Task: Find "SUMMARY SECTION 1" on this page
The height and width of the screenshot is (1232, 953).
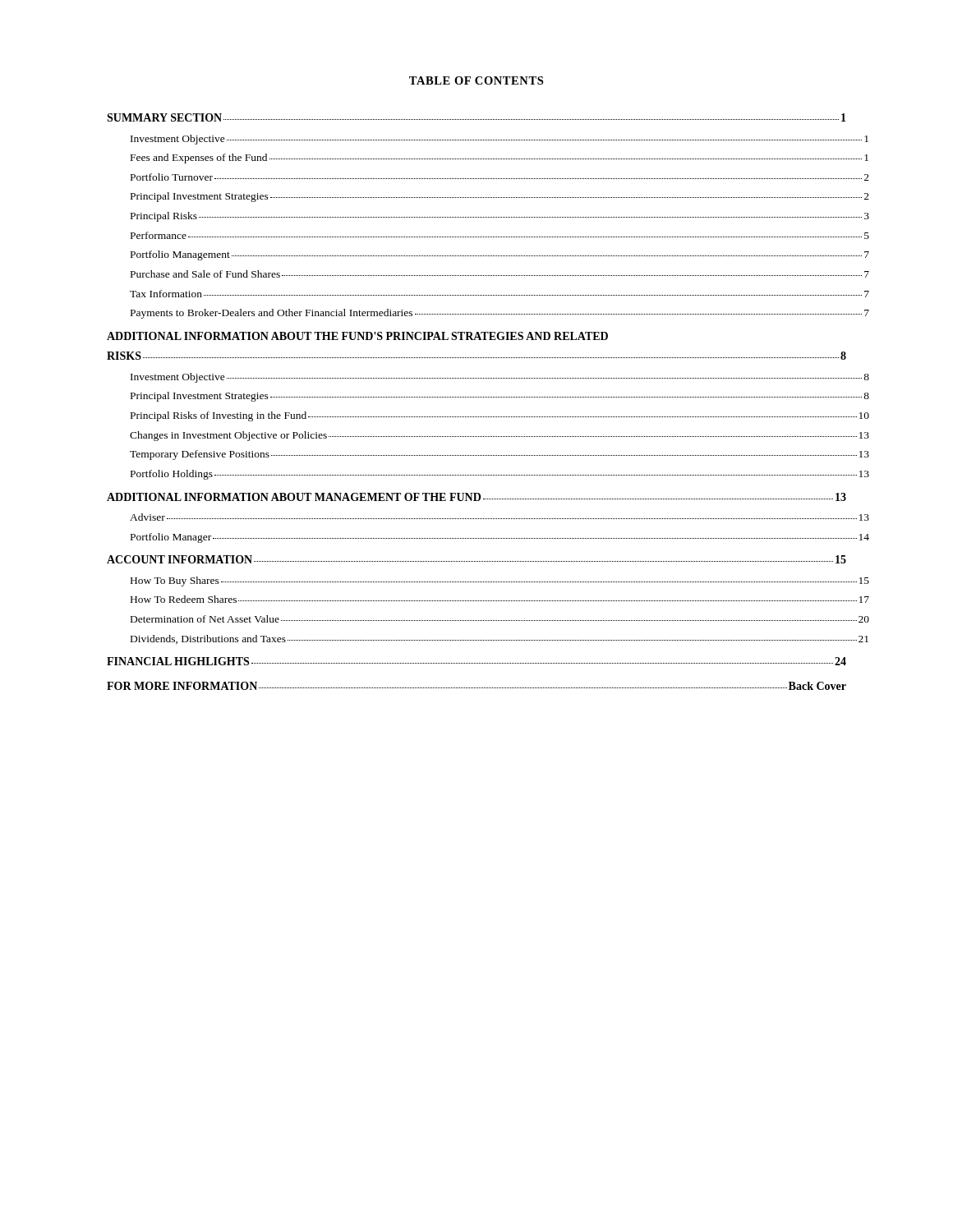Action: click(x=476, y=118)
